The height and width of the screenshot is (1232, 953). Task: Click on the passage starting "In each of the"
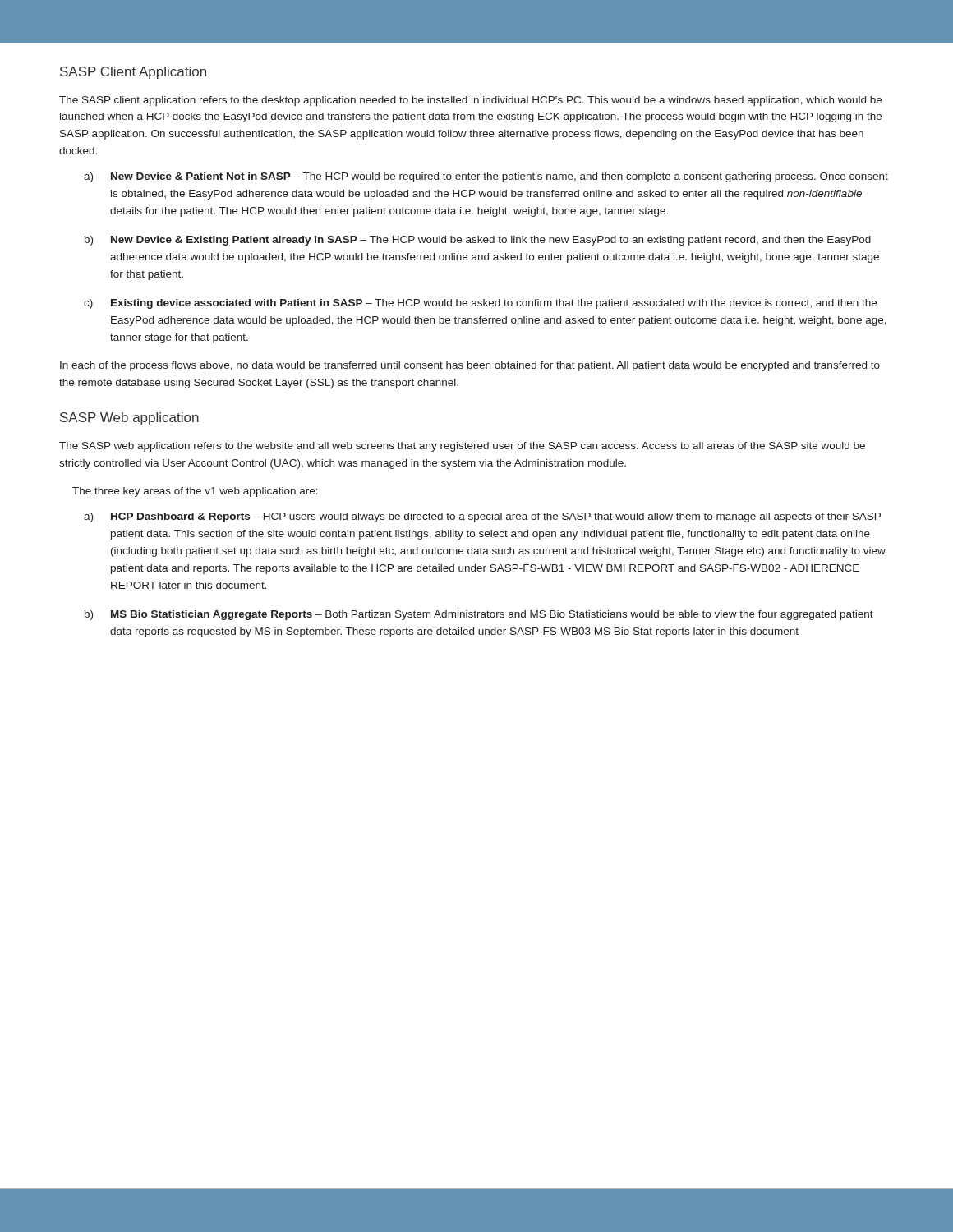[x=476, y=375]
